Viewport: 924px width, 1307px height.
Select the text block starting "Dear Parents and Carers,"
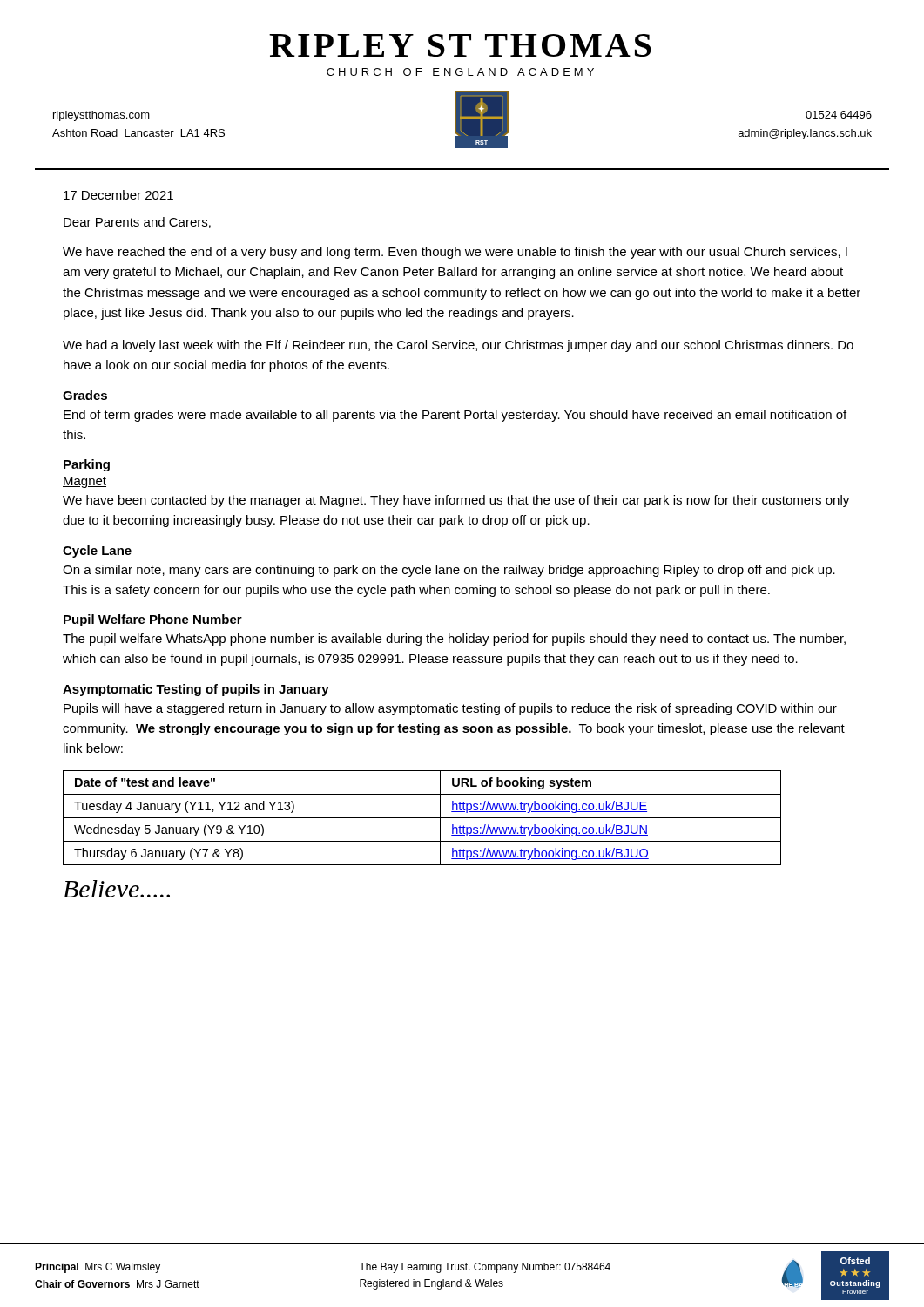tap(137, 222)
